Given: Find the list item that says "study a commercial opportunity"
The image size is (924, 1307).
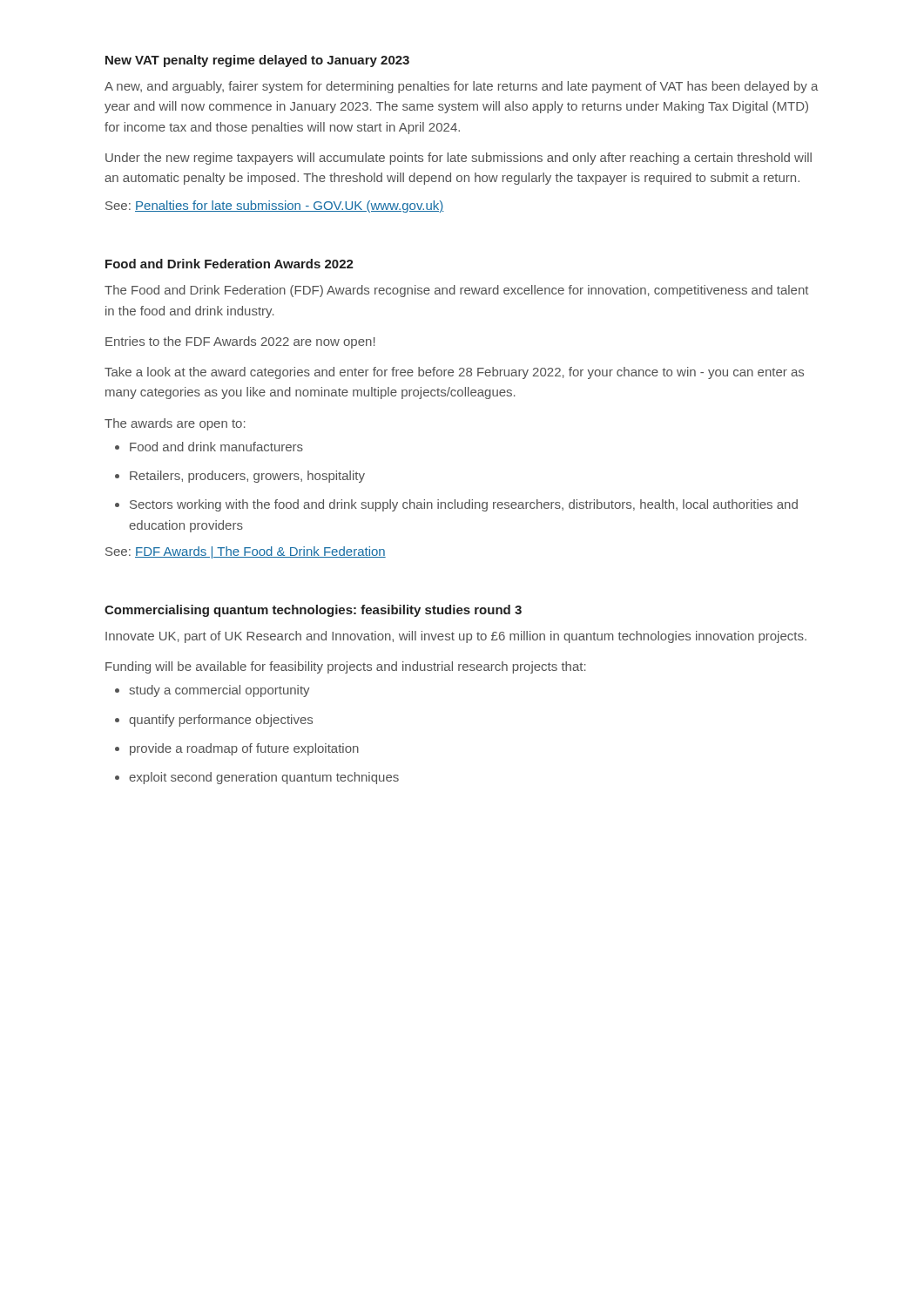Looking at the screenshot, I should pos(212,691).
